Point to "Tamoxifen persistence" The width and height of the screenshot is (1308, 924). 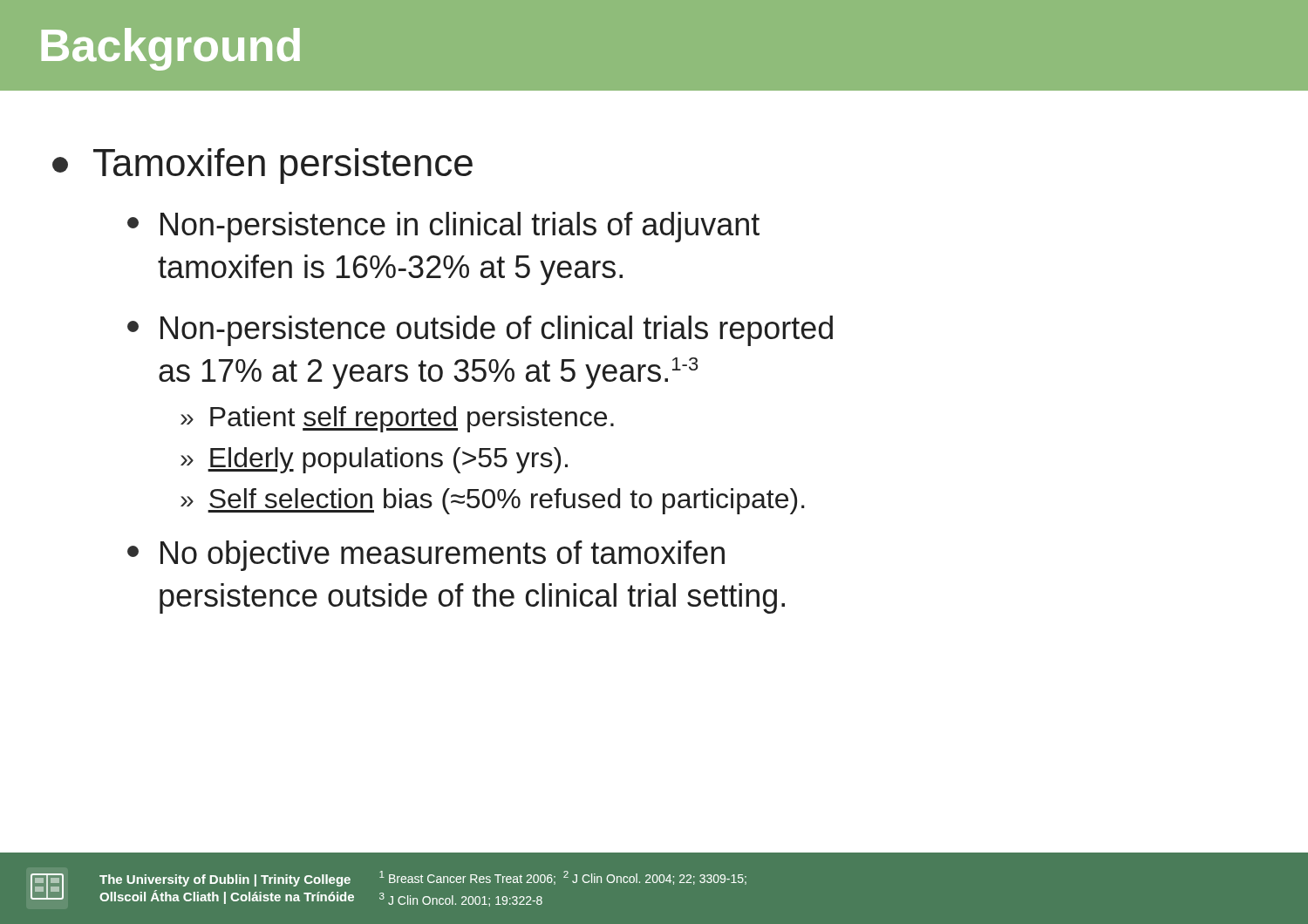pos(263,163)
